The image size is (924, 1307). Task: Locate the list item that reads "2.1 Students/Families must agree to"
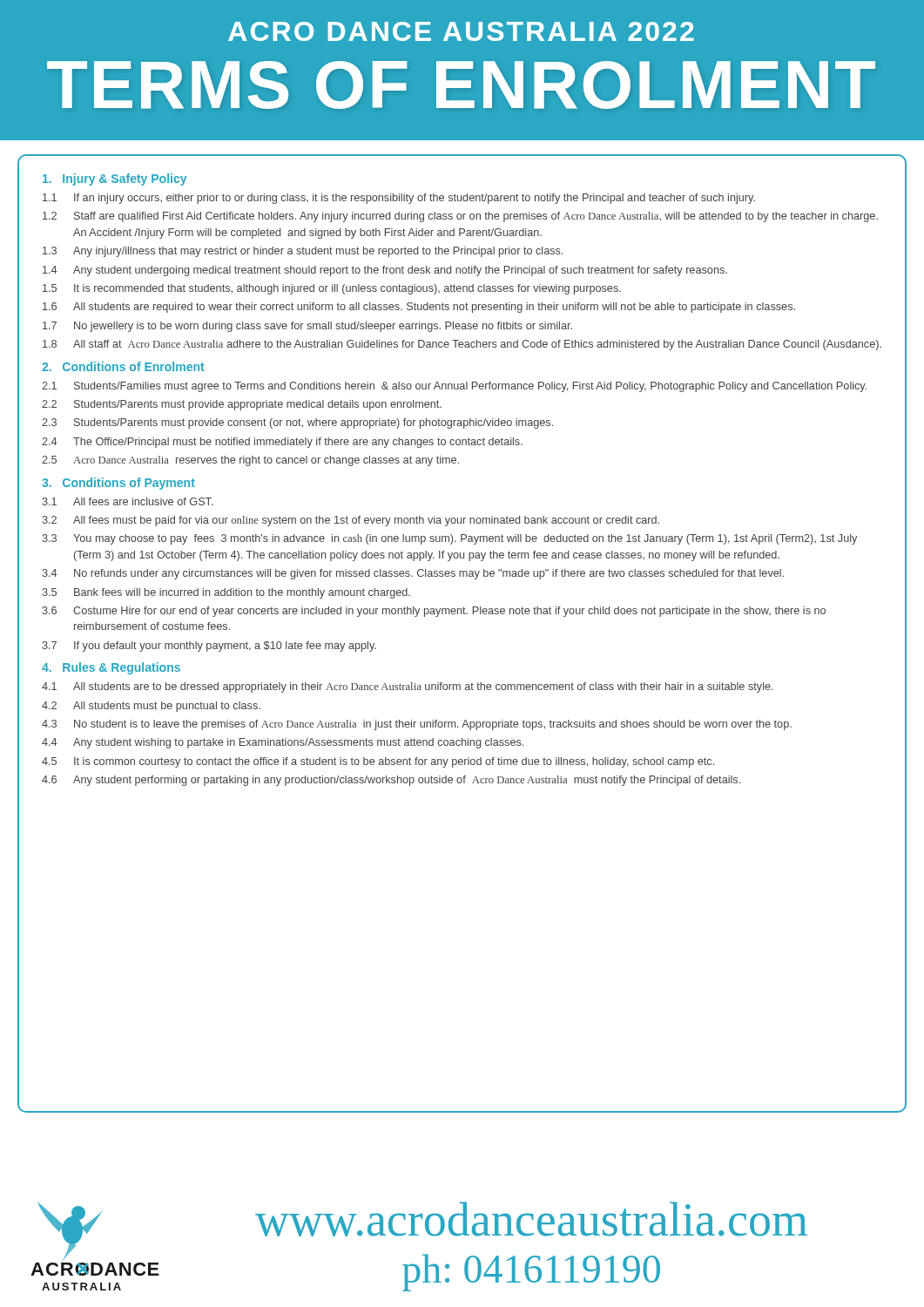tap(455, 386)
